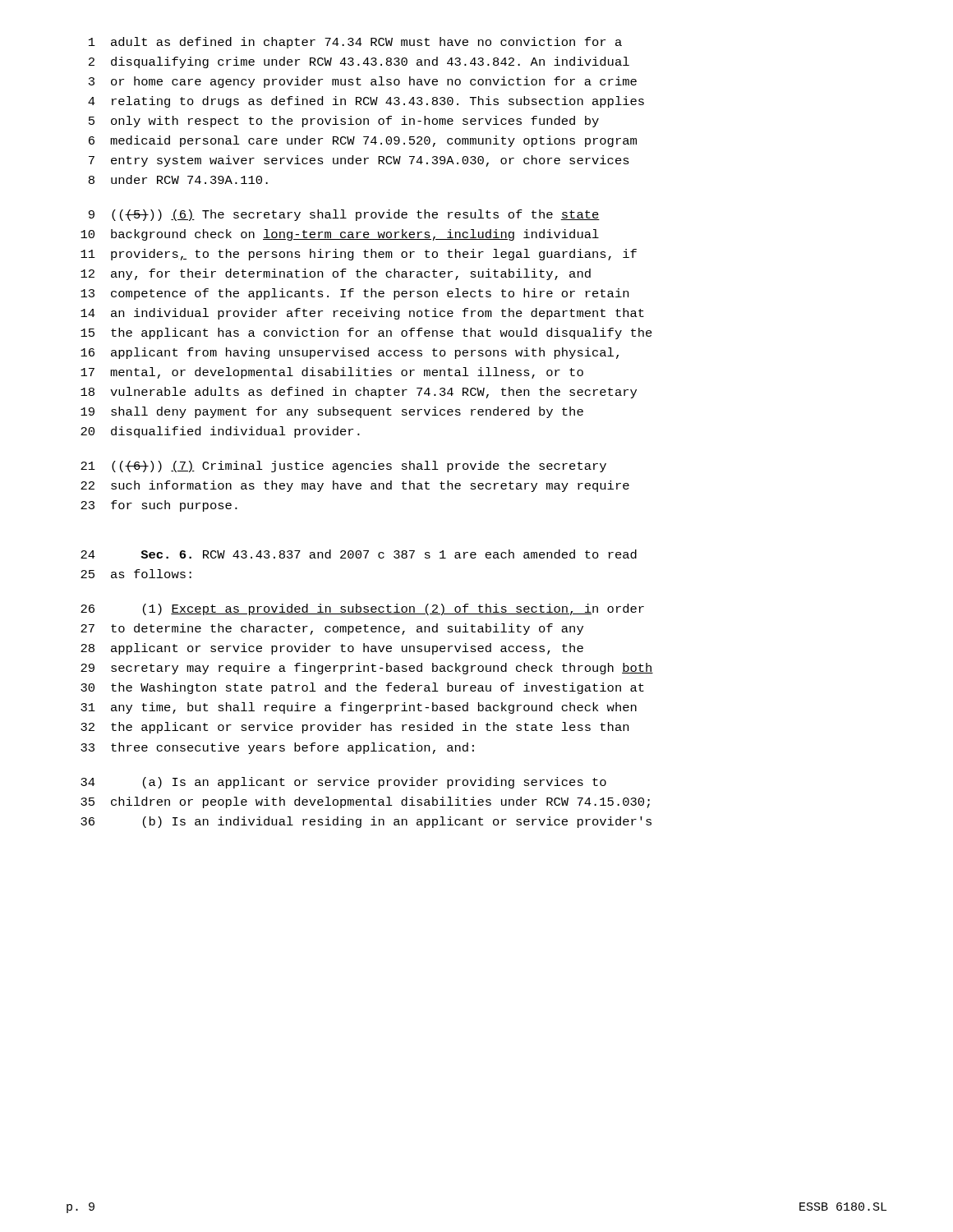Click the passage that begins "26 (1) Except"
Image resolution: width=953 pixels, height=1232 pixels.
pos(476,679)
